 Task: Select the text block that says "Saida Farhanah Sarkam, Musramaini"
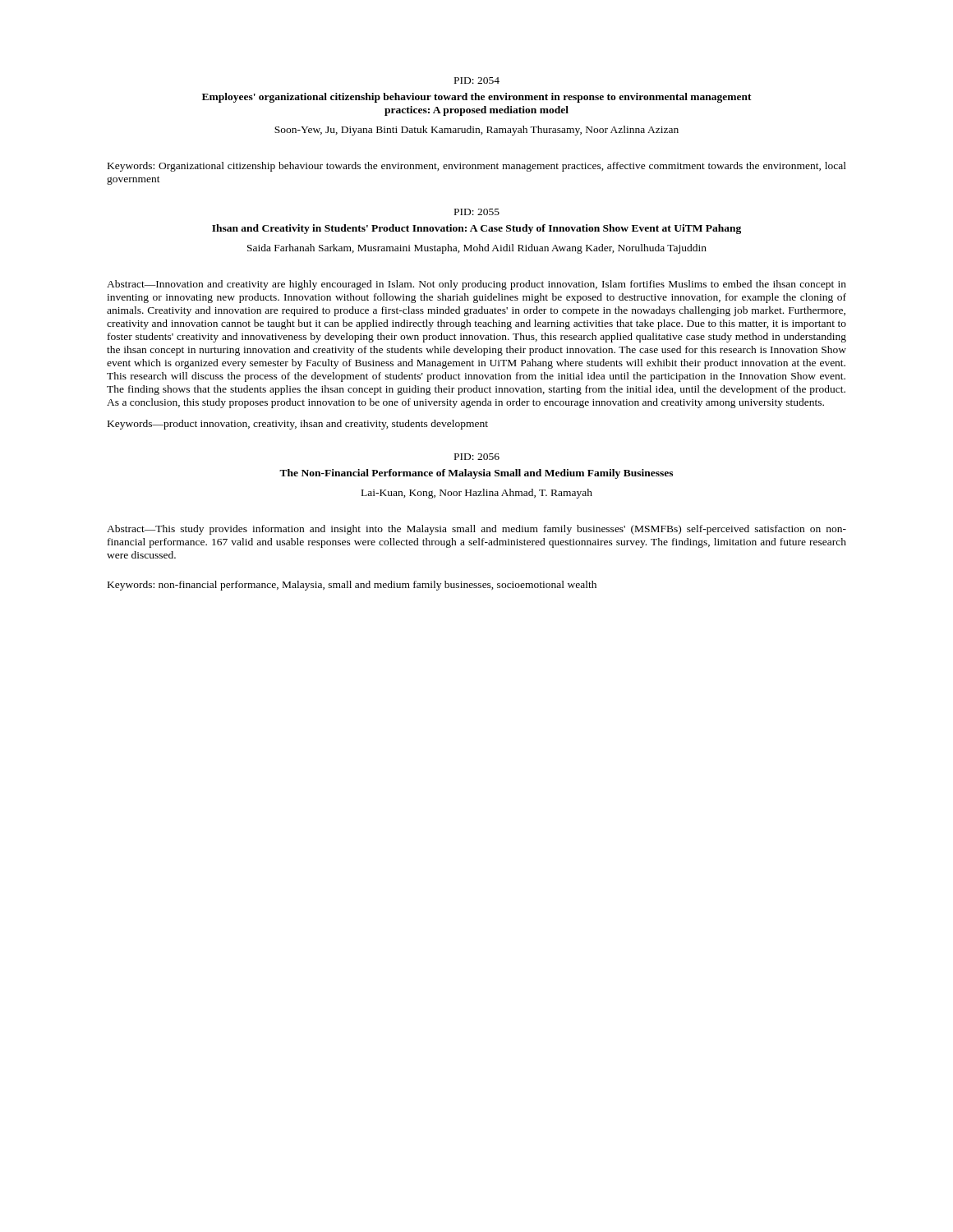476,248
